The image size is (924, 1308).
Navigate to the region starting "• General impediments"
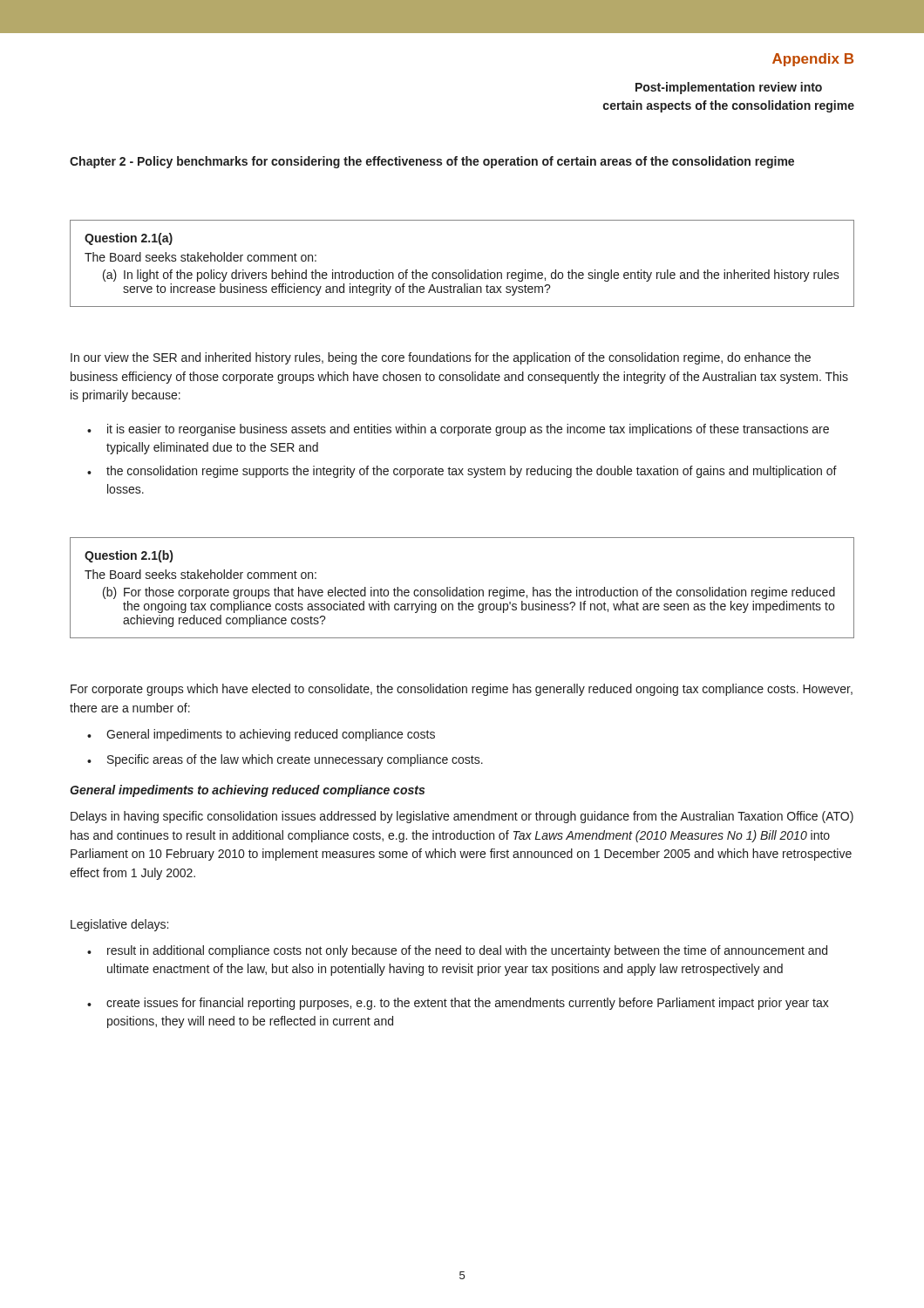(261, 736)
